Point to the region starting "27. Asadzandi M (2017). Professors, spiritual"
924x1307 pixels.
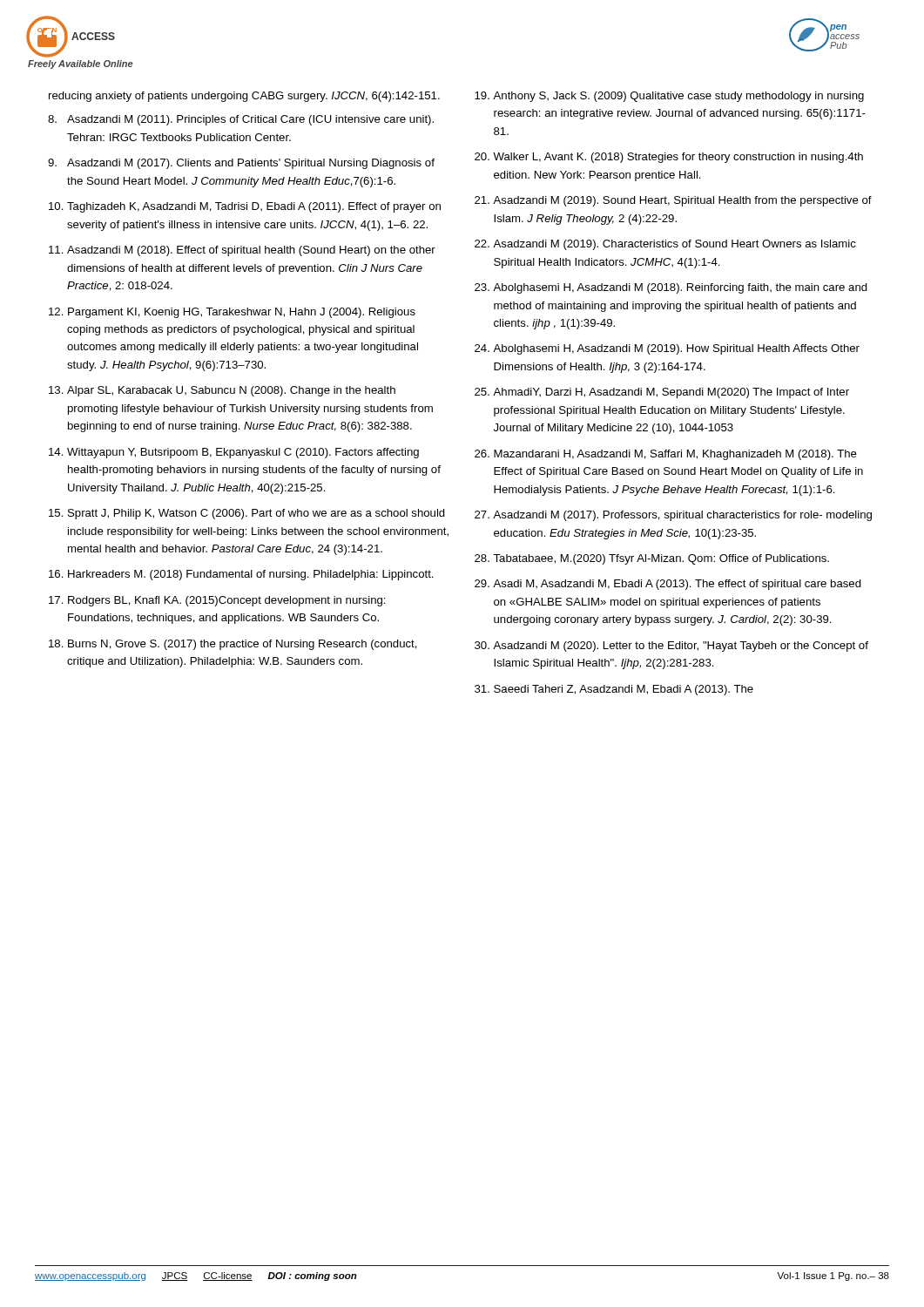tap(675, 524)
